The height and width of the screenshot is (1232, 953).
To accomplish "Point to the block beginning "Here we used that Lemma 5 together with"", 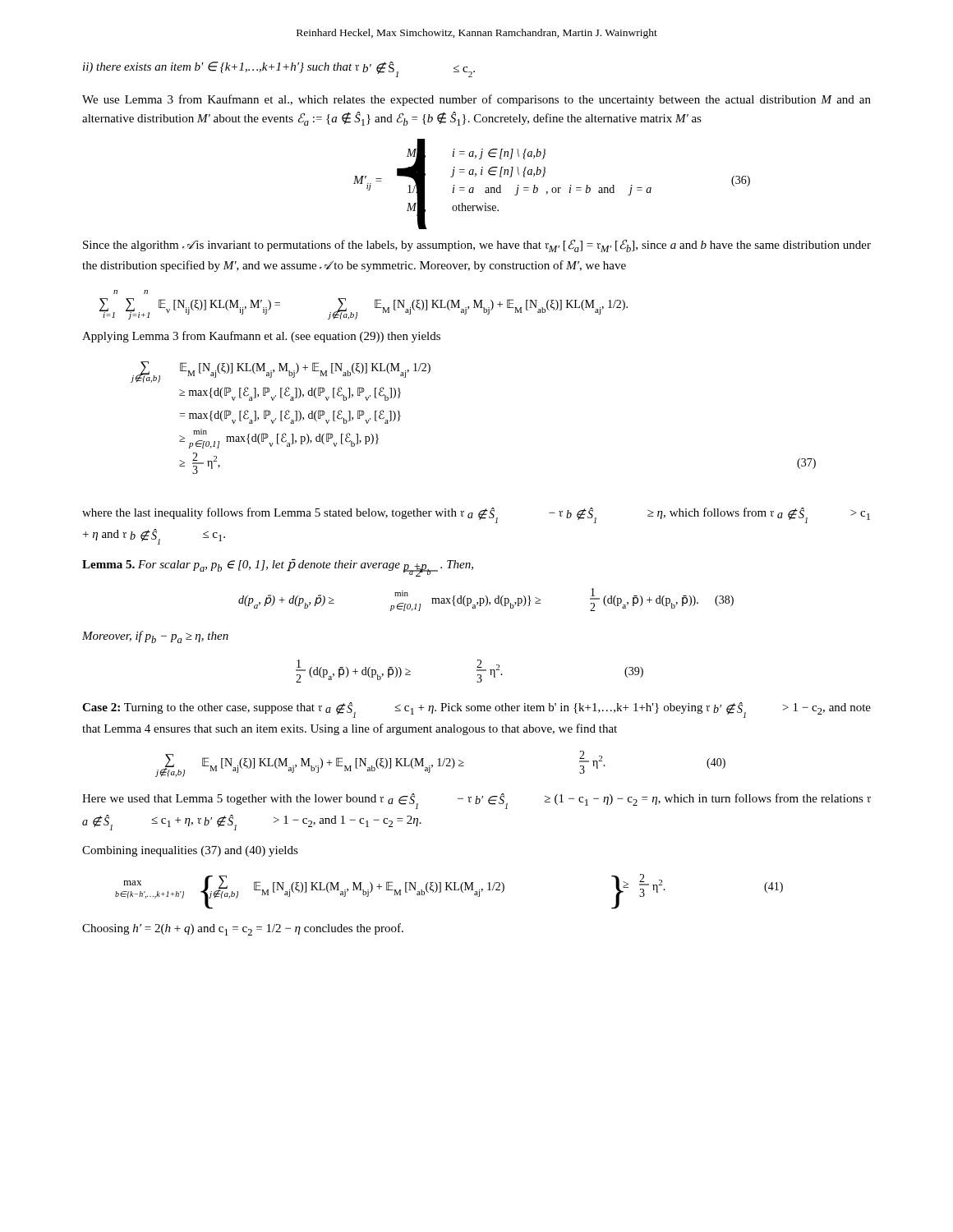I will [476, 811].
